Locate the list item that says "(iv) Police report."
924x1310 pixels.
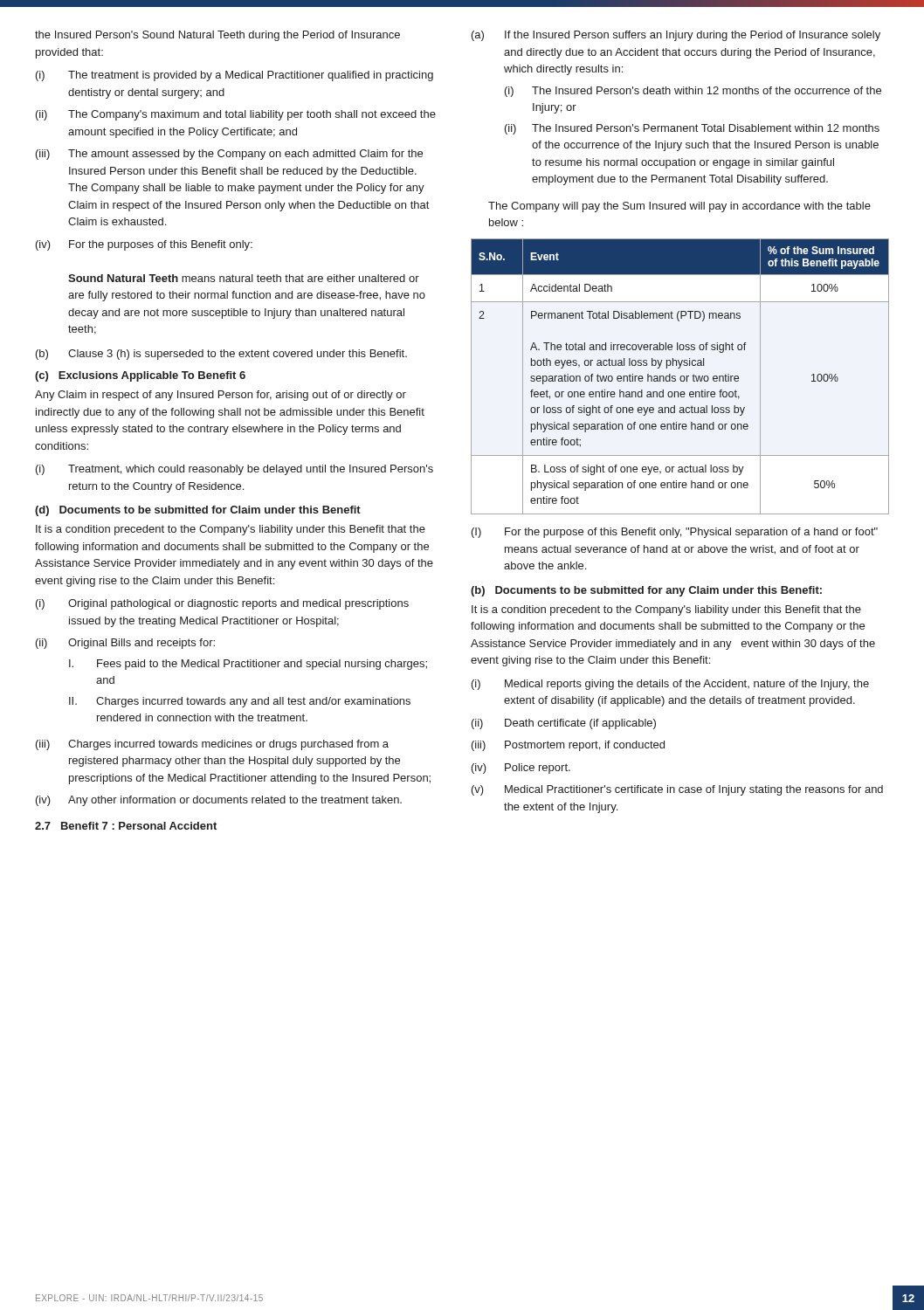click(521, 769)
